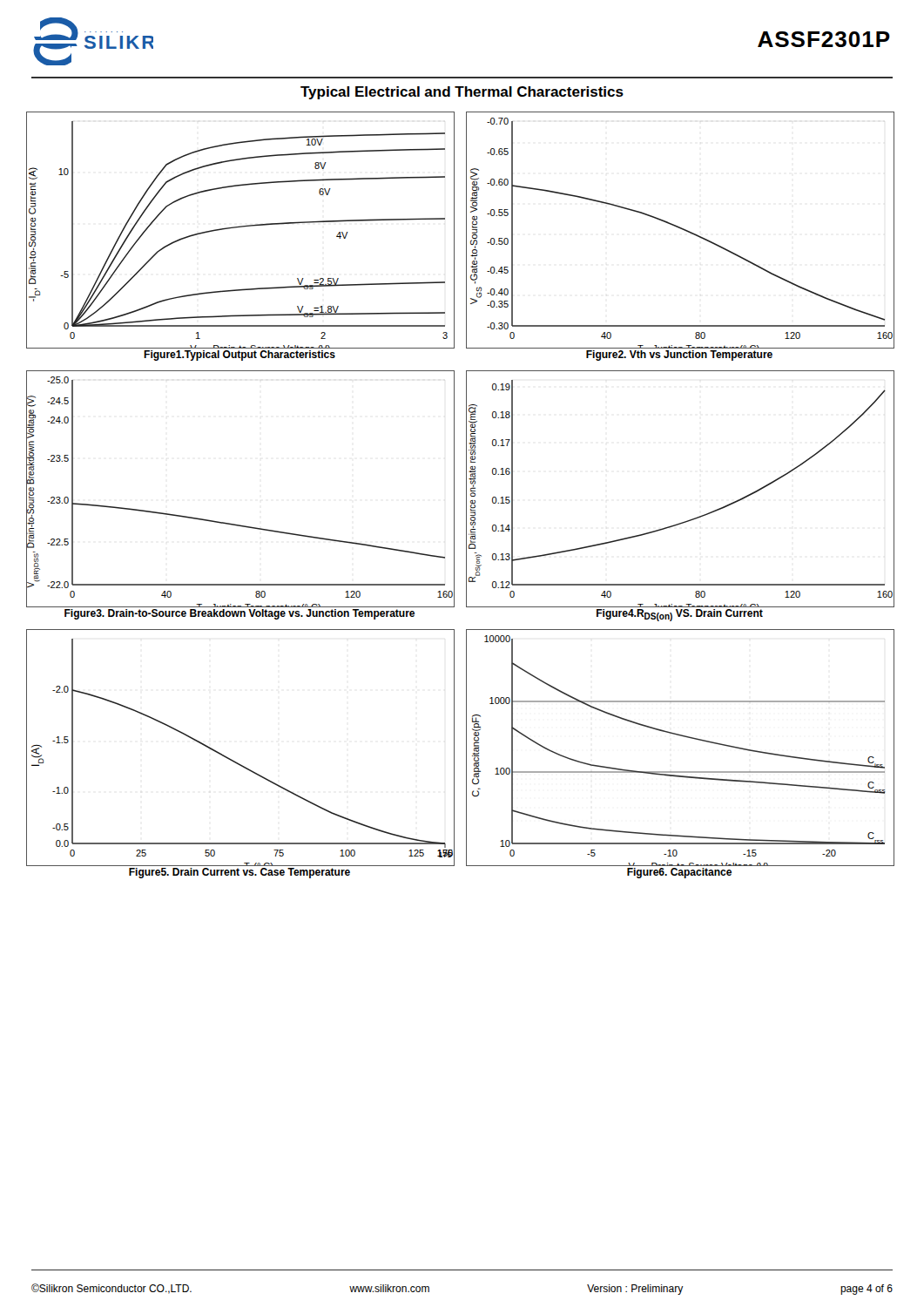This screenshot has height=1307, width=924.
Task: Select the text block starting "Figure5. Drain Current vs. Case"
Action: click(x=239, y=872)
